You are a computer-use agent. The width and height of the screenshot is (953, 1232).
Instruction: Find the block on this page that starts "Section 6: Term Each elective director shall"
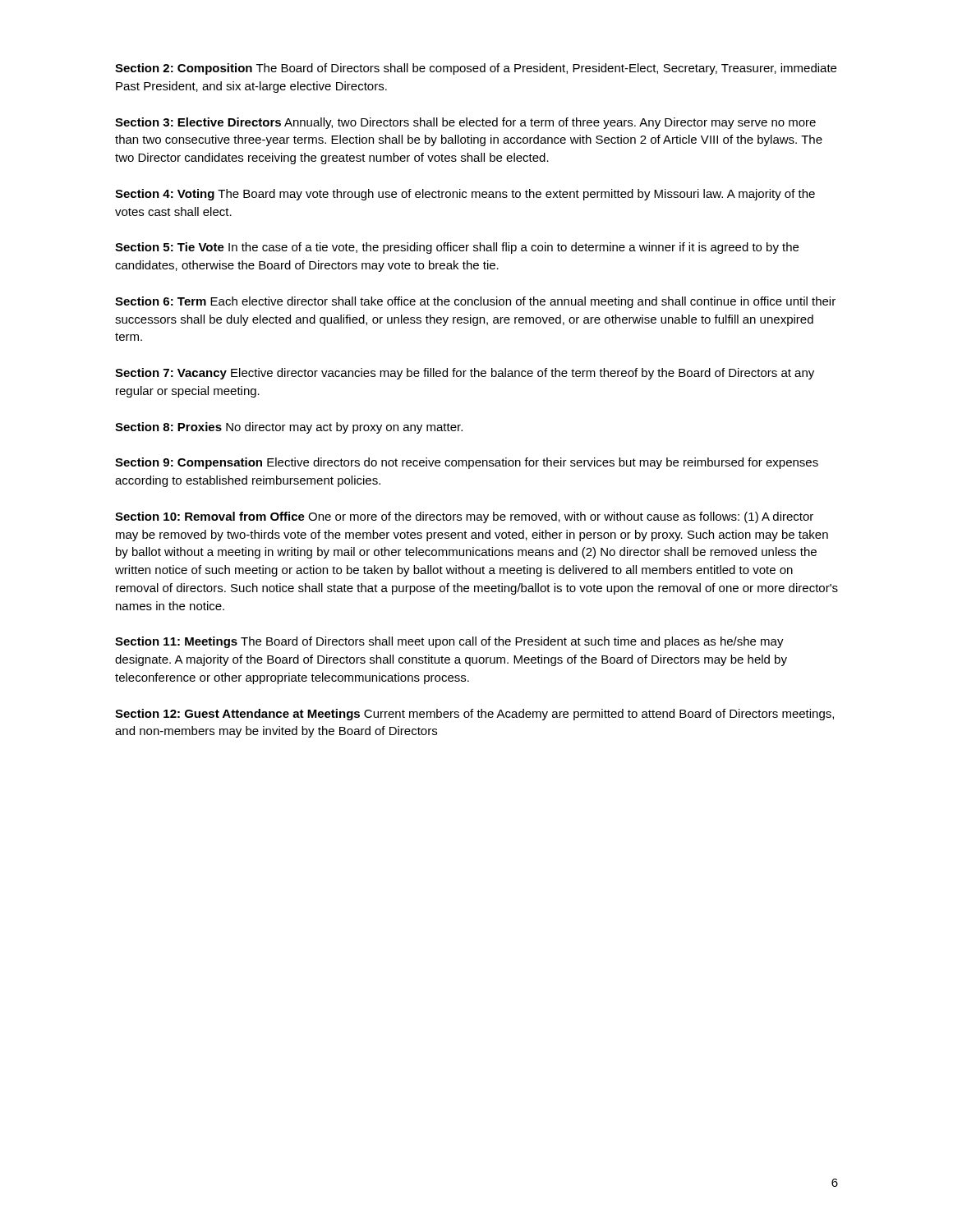coord(475,319)
